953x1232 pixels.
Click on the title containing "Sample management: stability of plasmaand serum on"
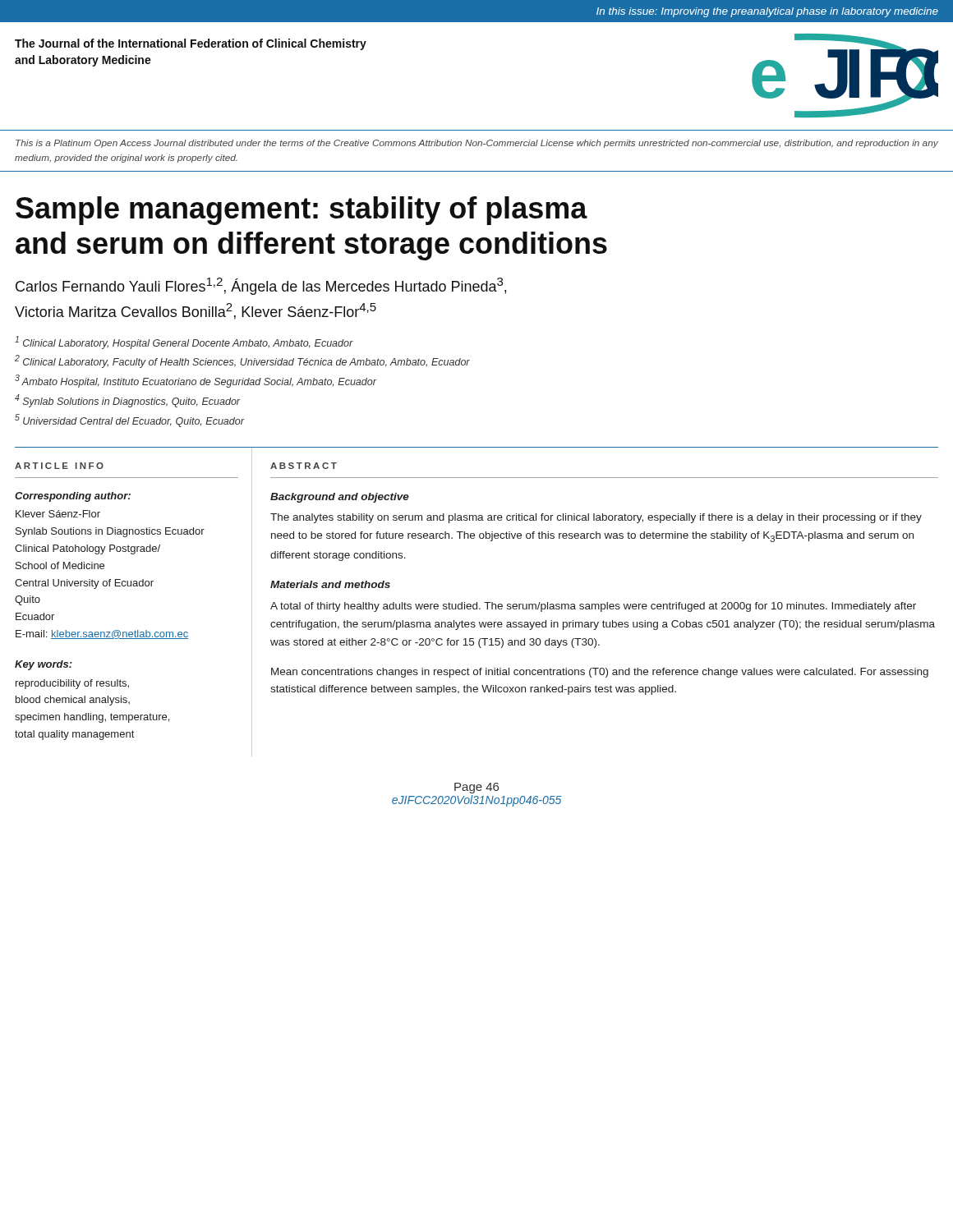point(476,227)
